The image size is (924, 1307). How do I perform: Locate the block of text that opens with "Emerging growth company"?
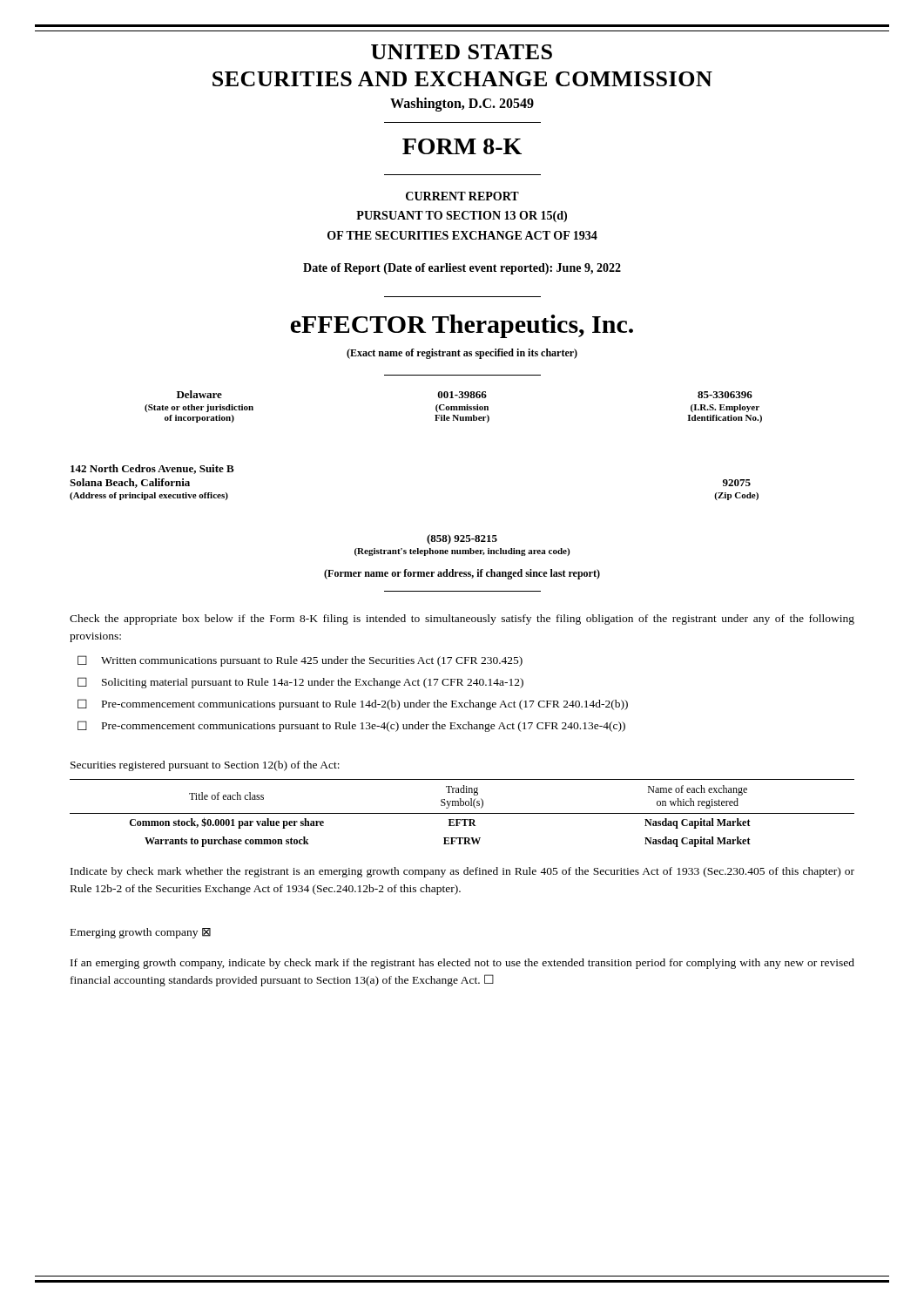pos(141,932)
